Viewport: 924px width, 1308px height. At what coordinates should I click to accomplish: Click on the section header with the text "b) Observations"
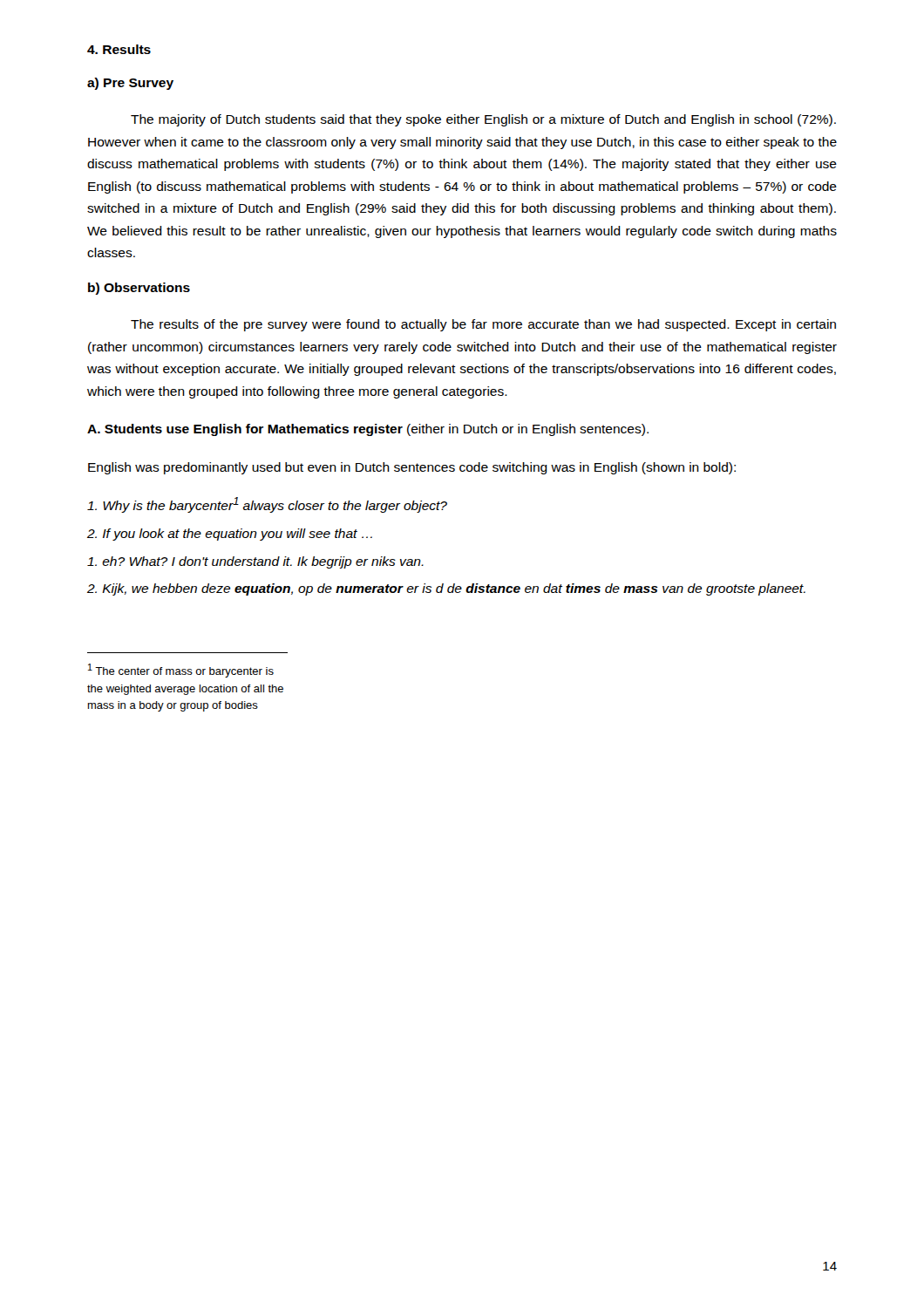click(139, 287)
